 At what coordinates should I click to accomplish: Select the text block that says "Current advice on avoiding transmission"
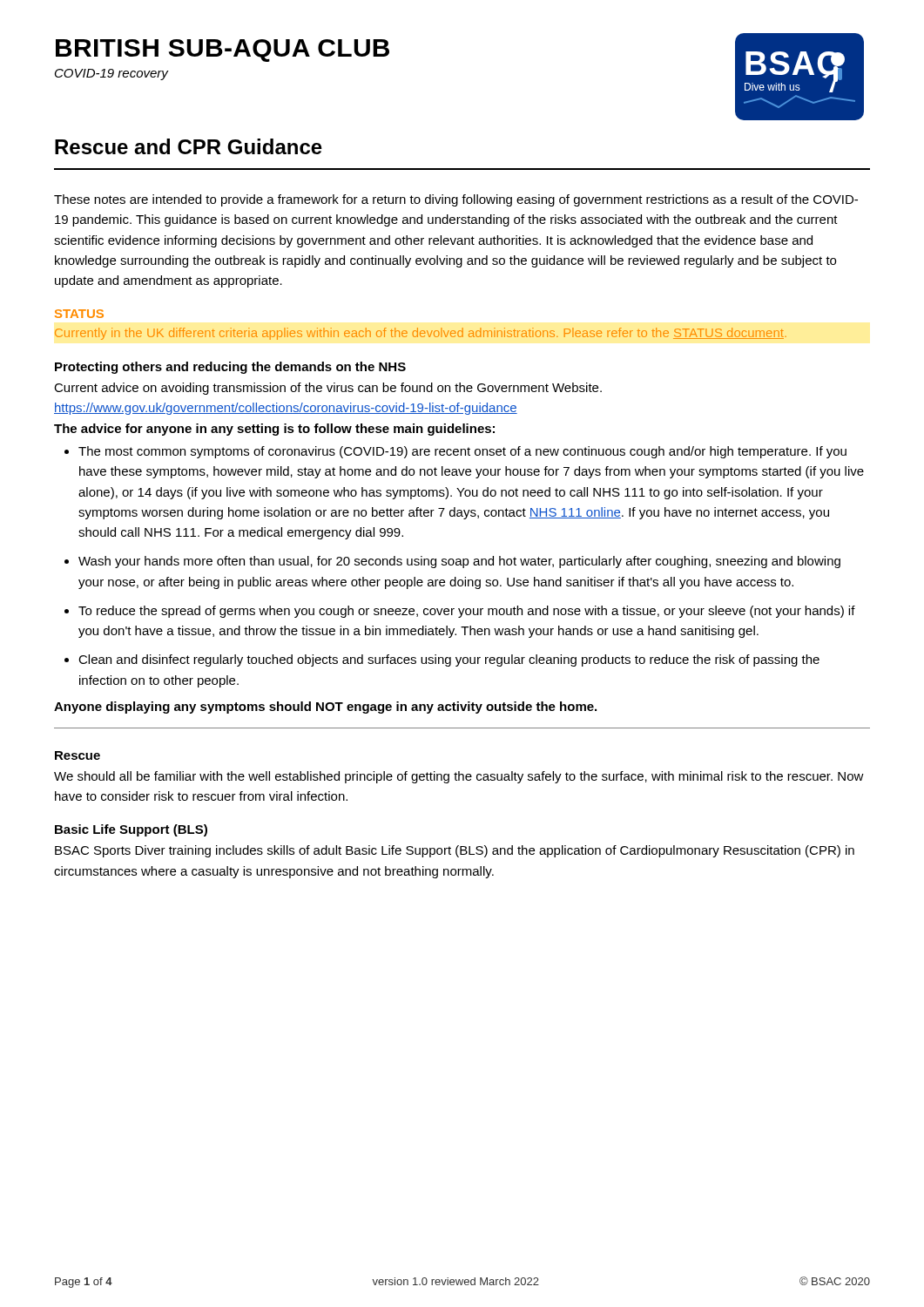point(328,397)
